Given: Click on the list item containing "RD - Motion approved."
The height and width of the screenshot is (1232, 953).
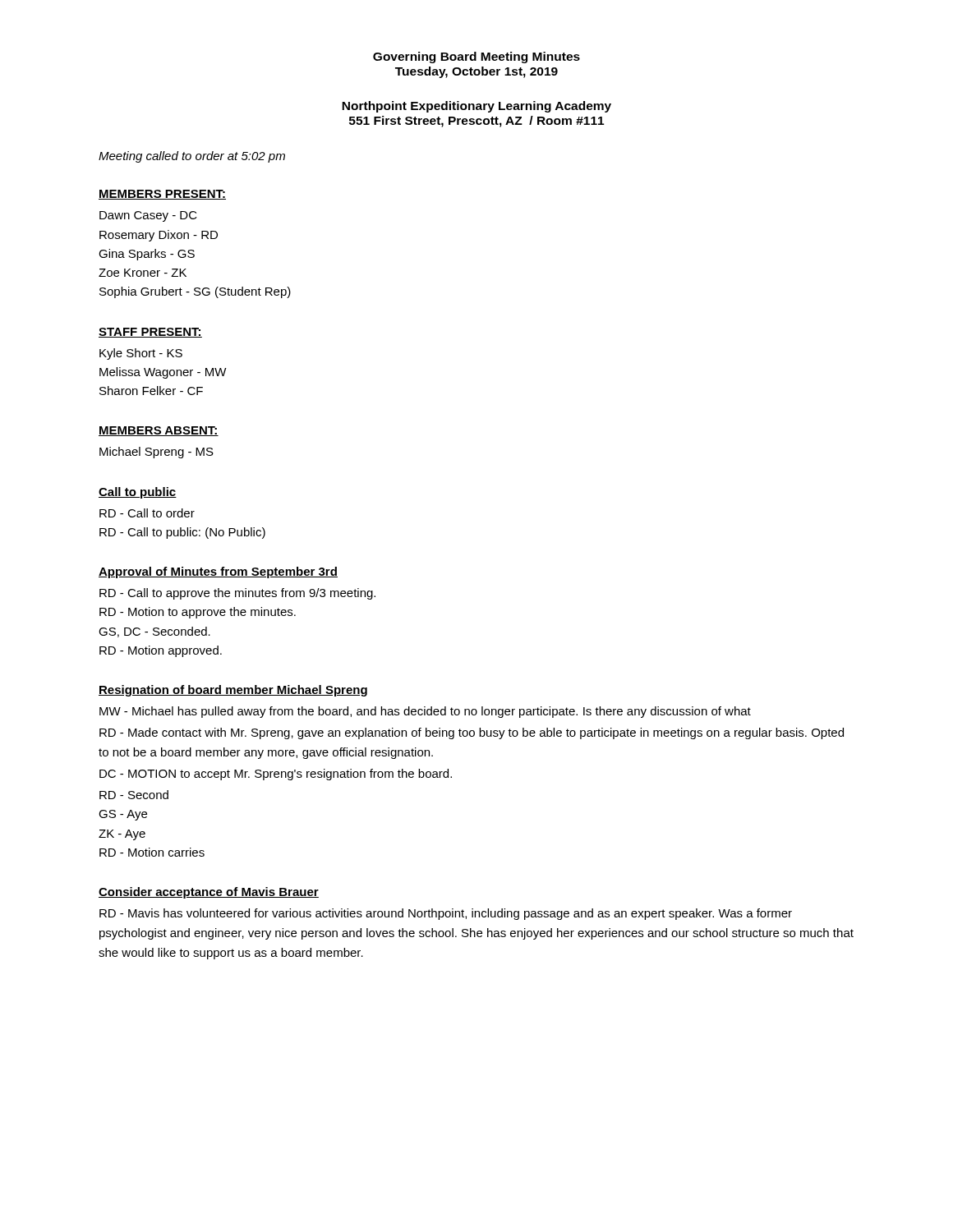Looking at the screenshot, I should [161, 650].
